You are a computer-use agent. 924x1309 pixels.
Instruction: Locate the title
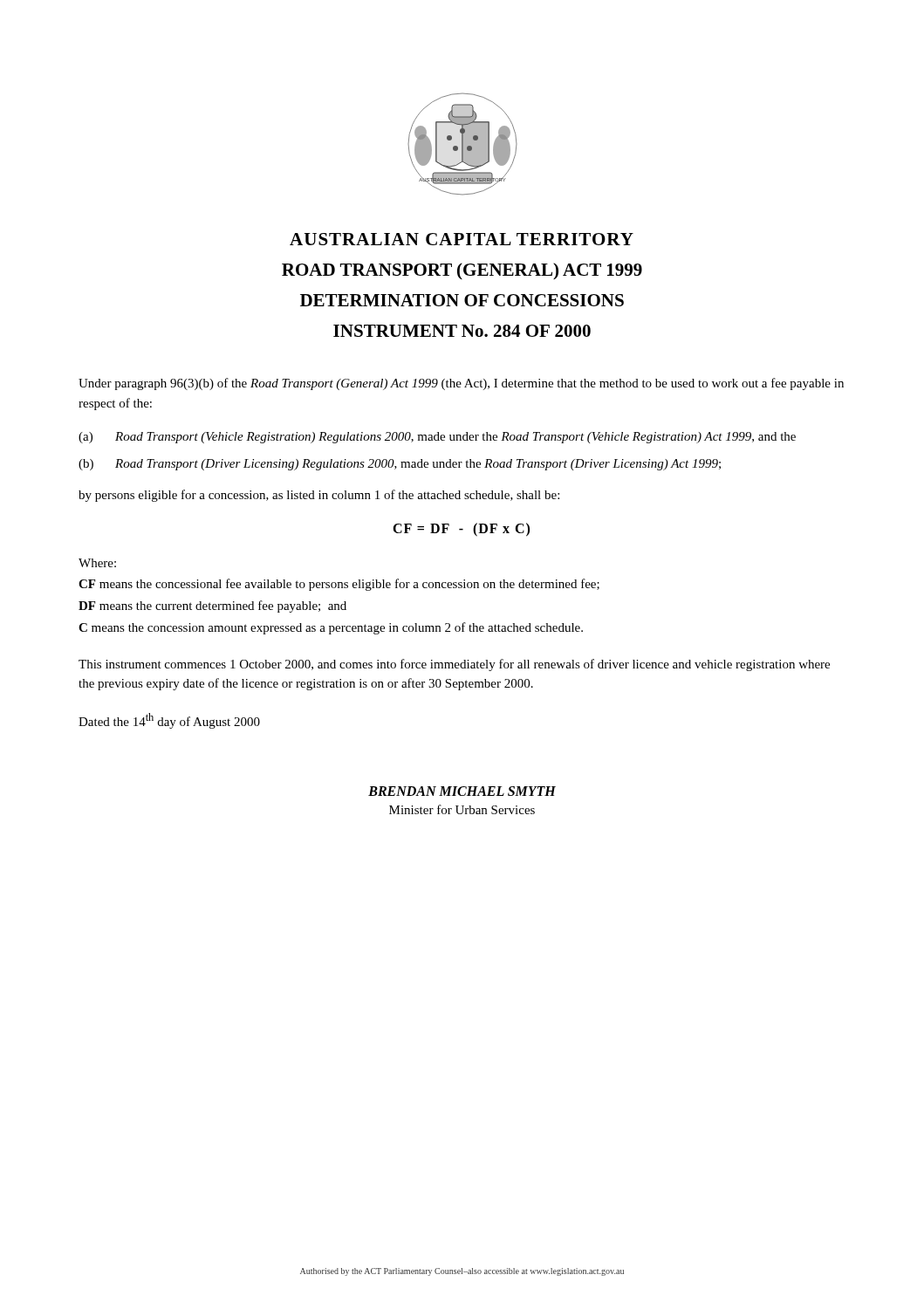pyautogui.click(x=462, y=285)
